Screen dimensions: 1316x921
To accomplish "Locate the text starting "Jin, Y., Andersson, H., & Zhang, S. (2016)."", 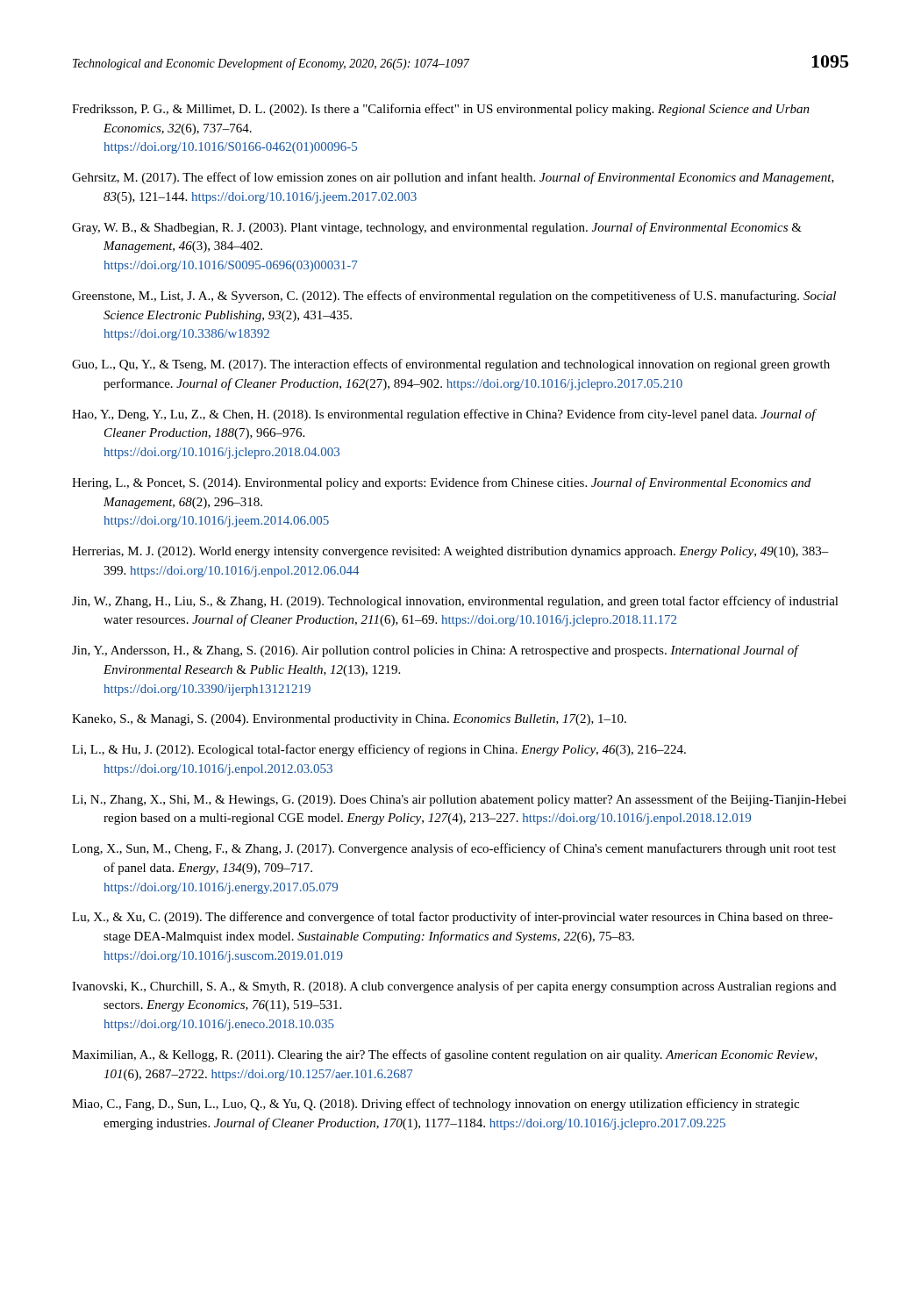I will 435,651.
